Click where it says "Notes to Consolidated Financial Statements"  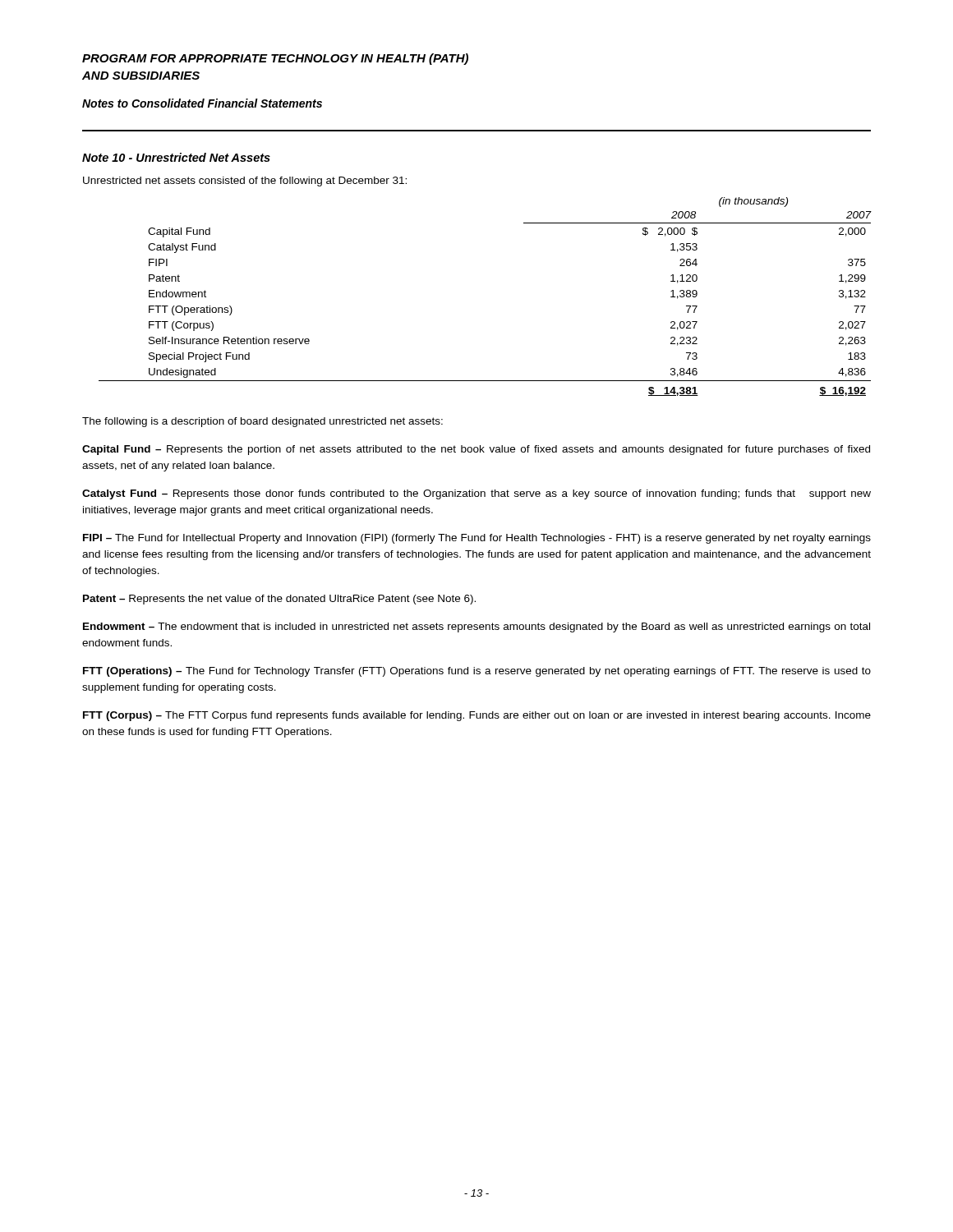[202, 103]
